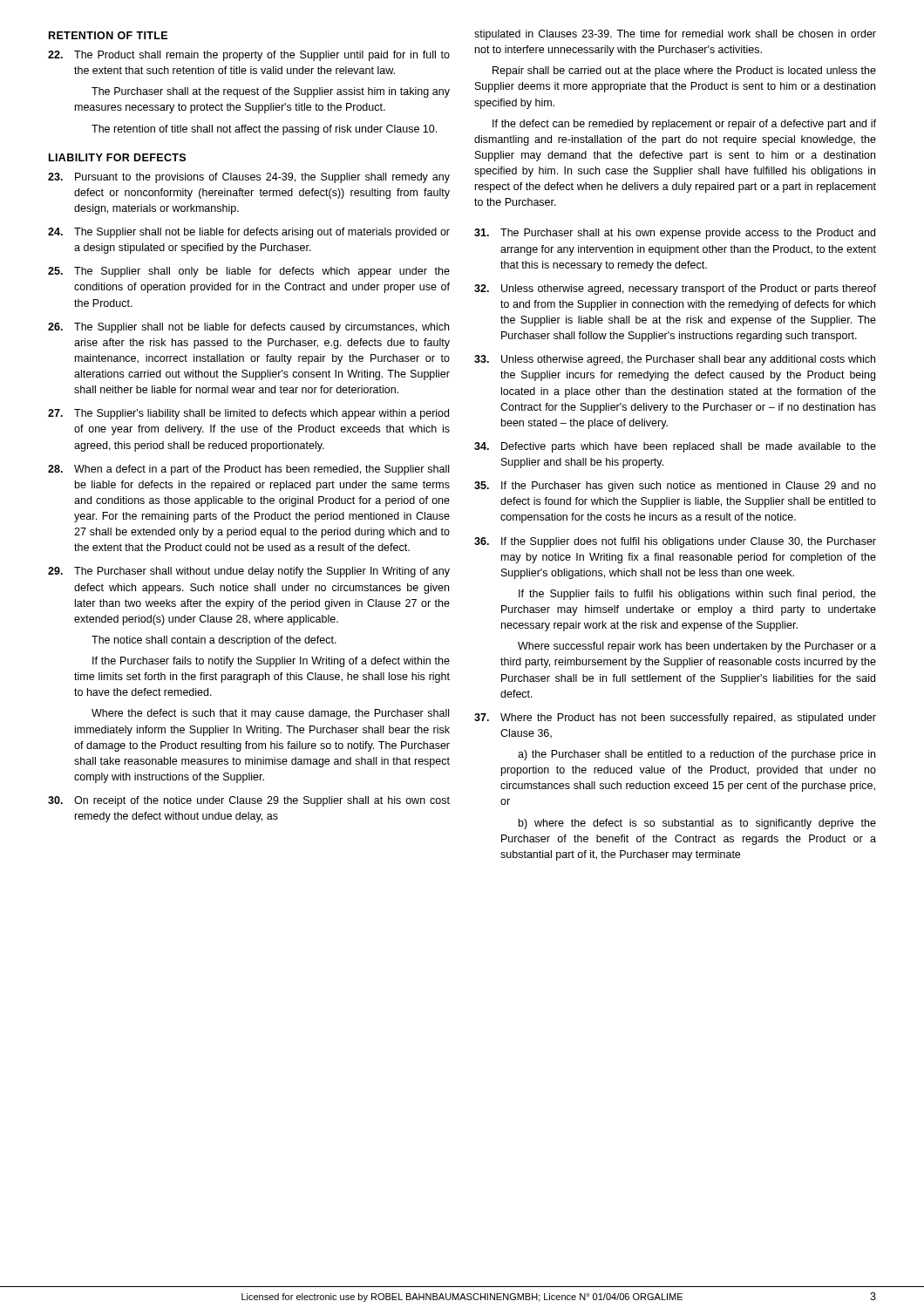This screenshot has width=924, height=1308.
Task: Click where it says "RETENTION OF TITLE"
Action: point(108,36)
